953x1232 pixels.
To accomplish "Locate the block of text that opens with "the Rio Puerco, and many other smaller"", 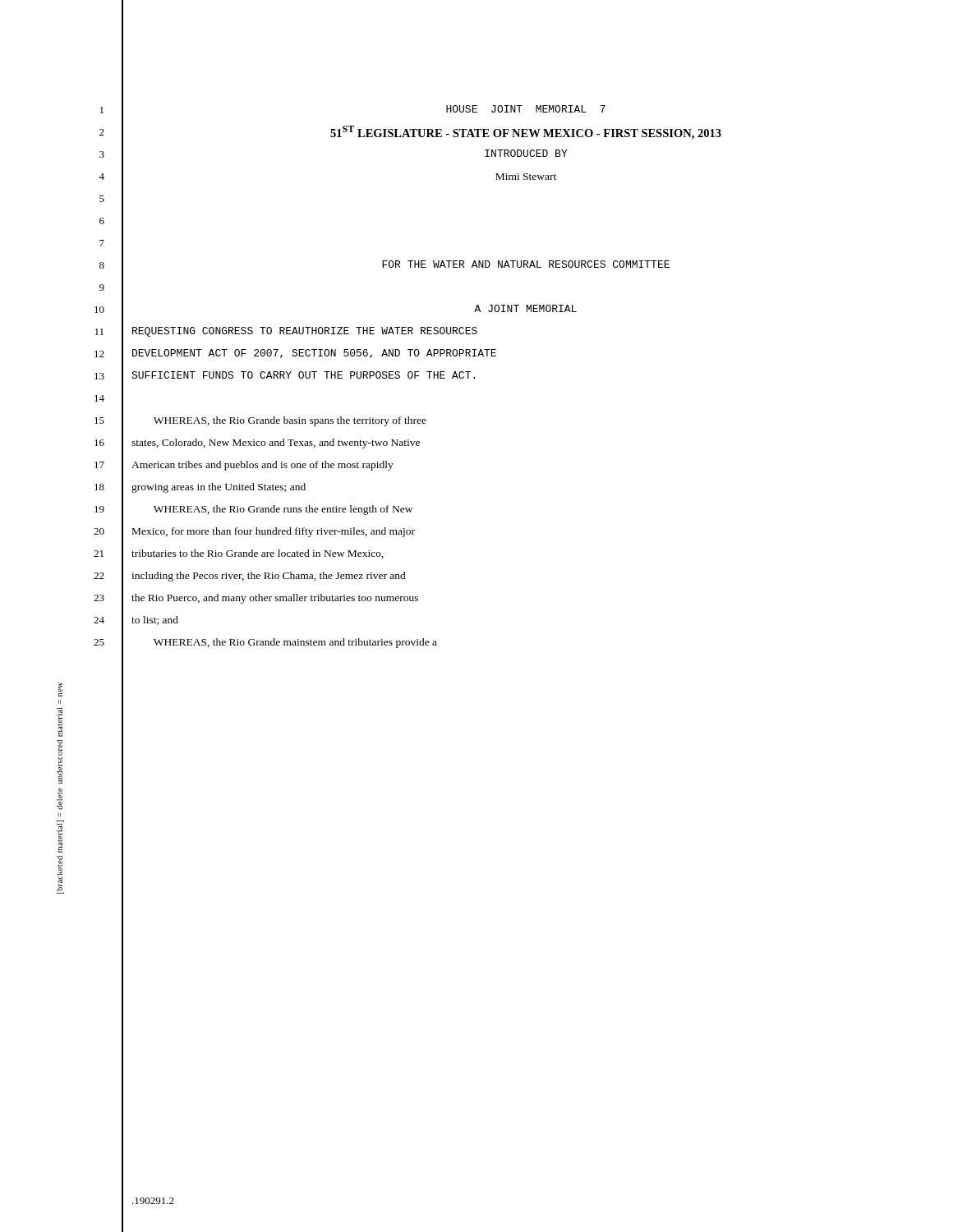I will coord(275,598).
